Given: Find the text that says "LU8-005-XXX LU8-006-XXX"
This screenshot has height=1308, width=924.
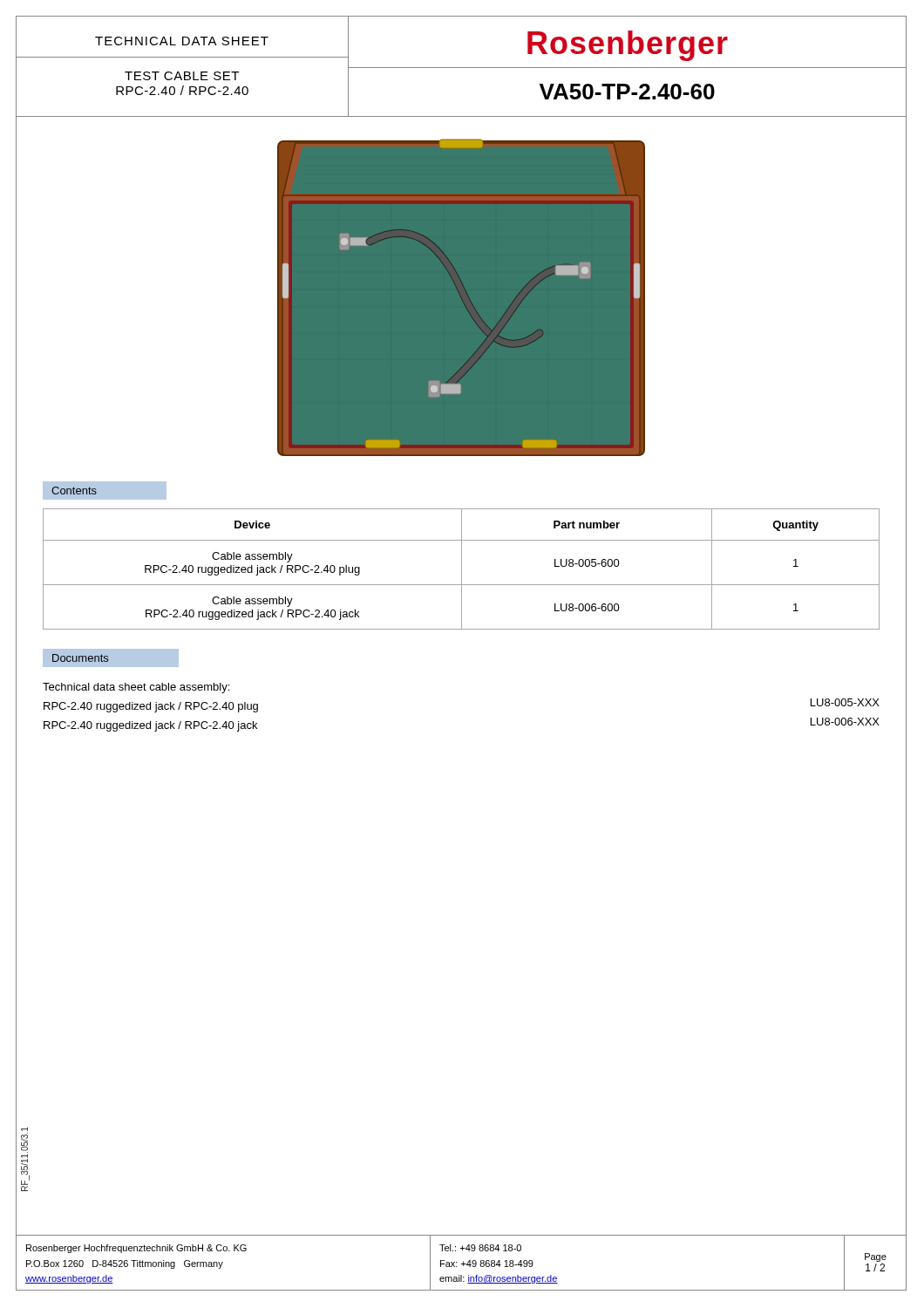Looking at the screenshot, I should tap(845, 712).
